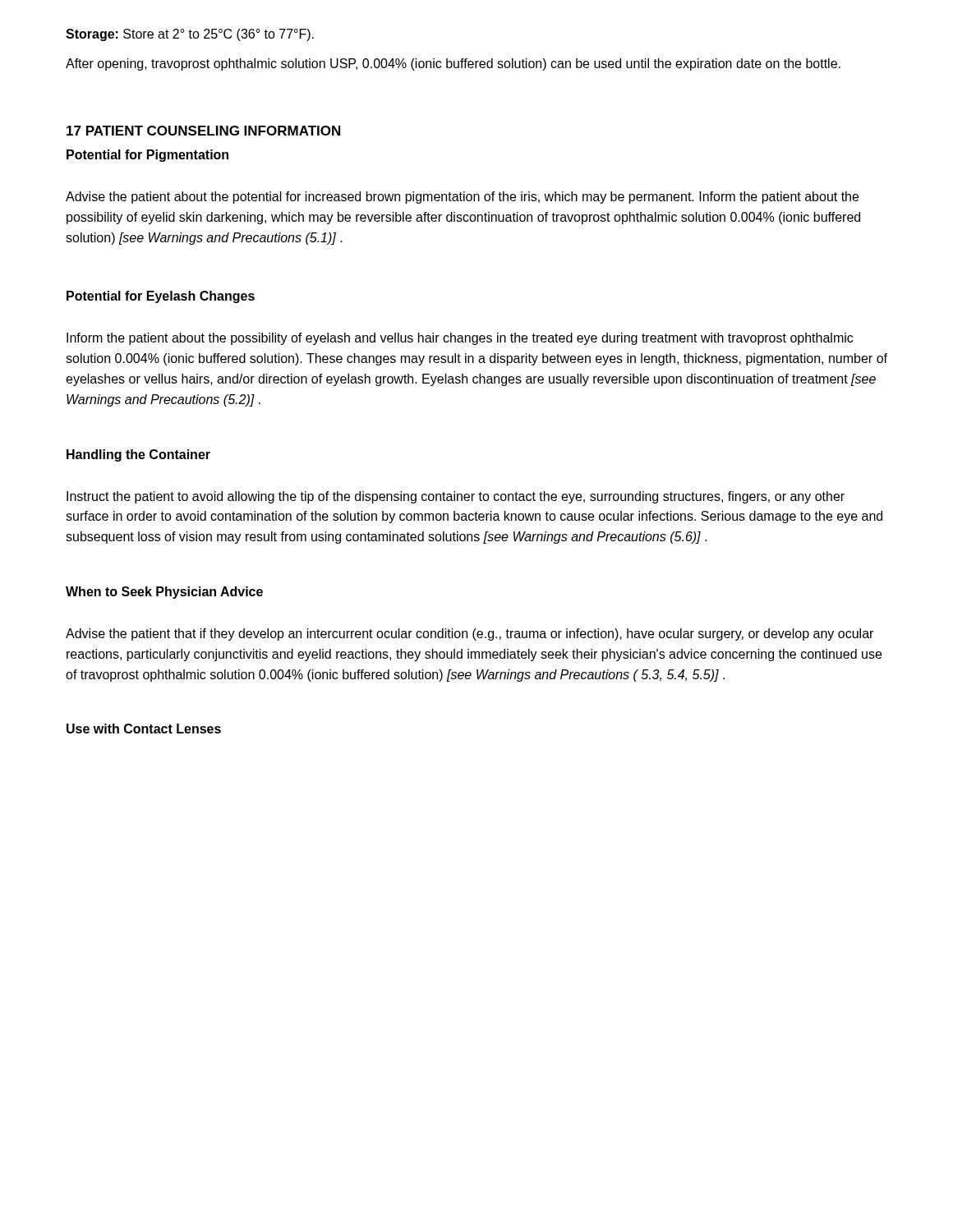Find the text starting "Storage: Store at 2° to 25°C"
Viewport: 953px width, 1232px height.
click(x=190, y=34)
